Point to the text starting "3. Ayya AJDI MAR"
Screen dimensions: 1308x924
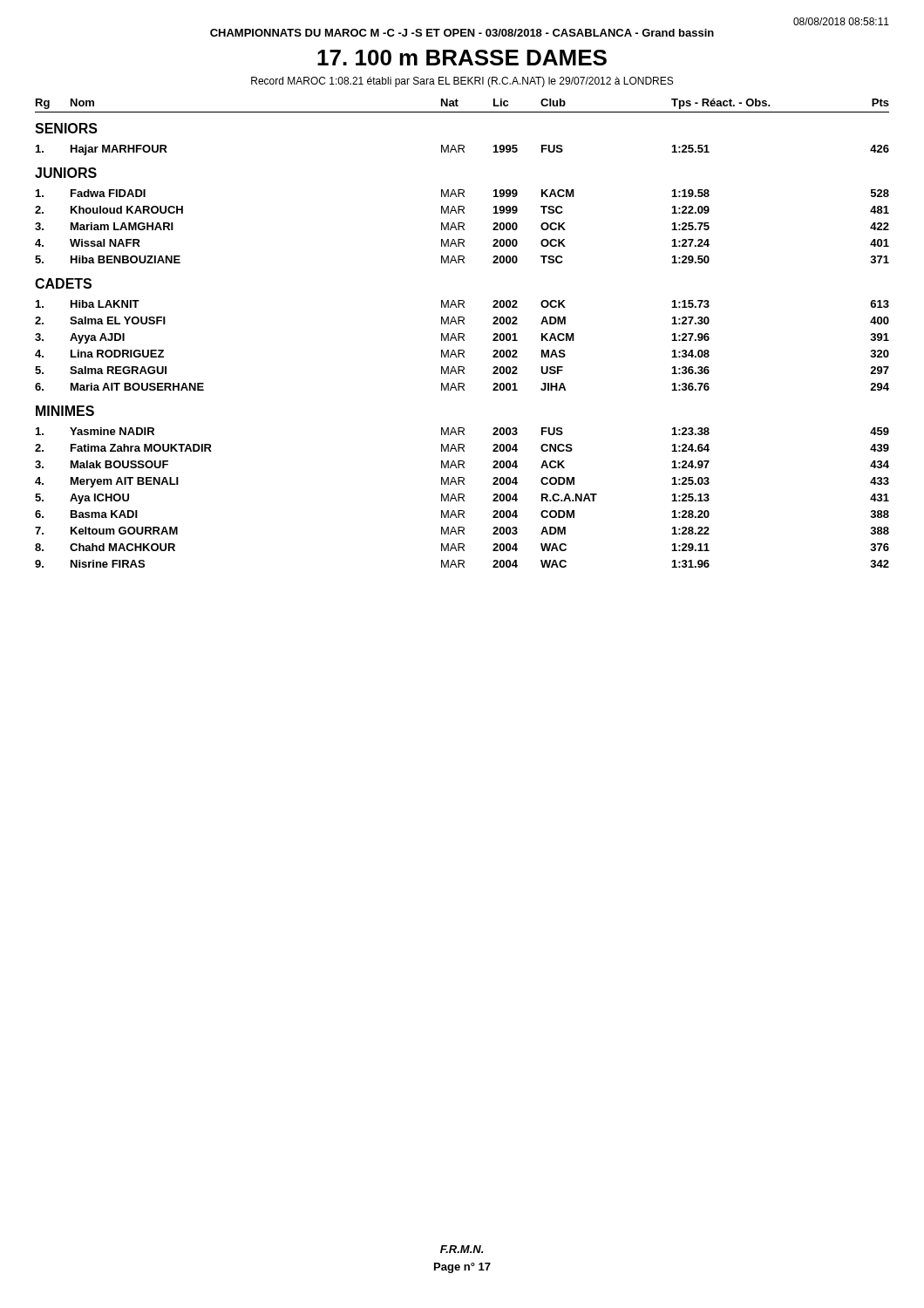tap(462, 337)
